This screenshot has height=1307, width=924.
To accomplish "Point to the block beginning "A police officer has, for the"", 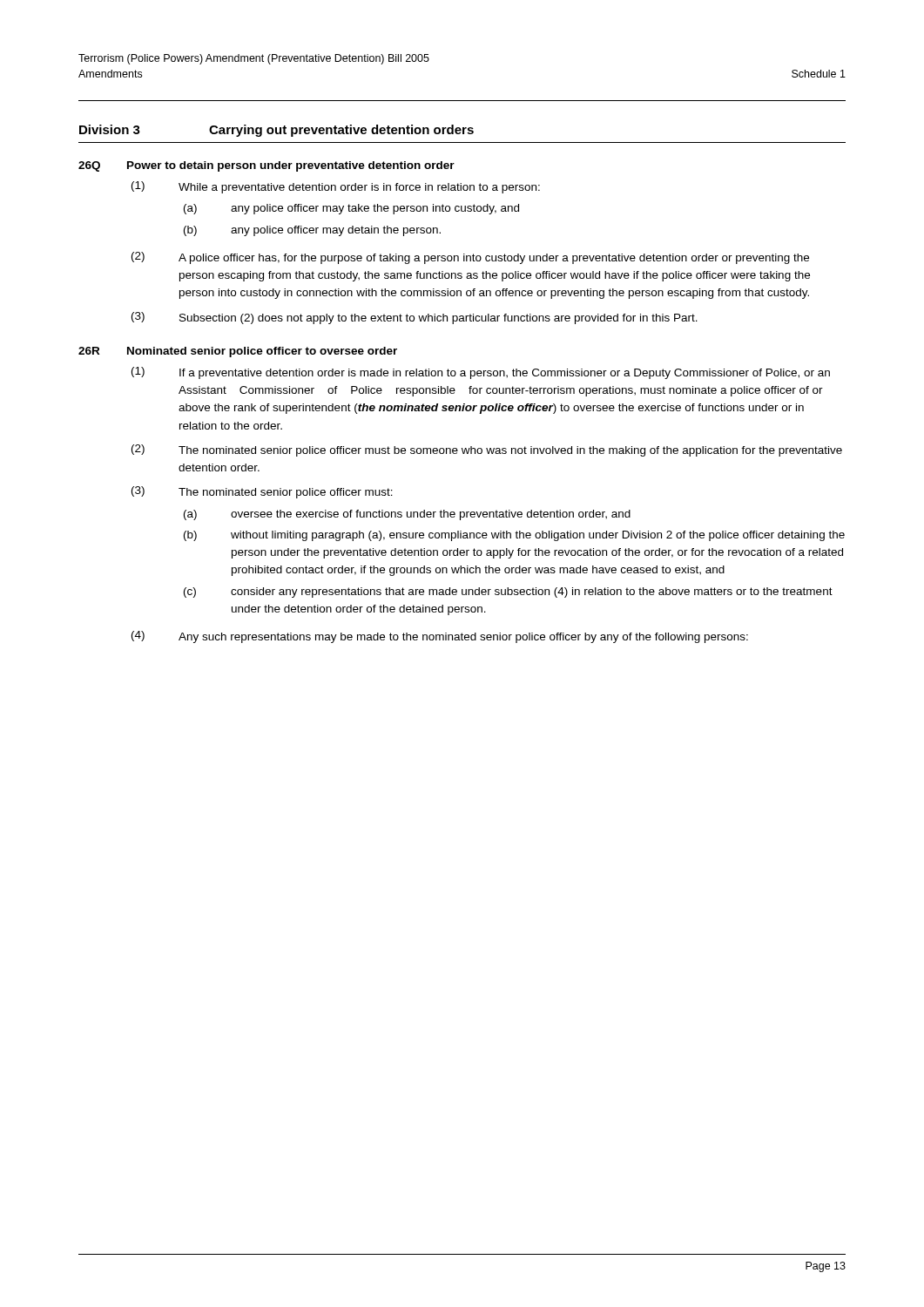I will pyautogui.click(x=495, y=275).
